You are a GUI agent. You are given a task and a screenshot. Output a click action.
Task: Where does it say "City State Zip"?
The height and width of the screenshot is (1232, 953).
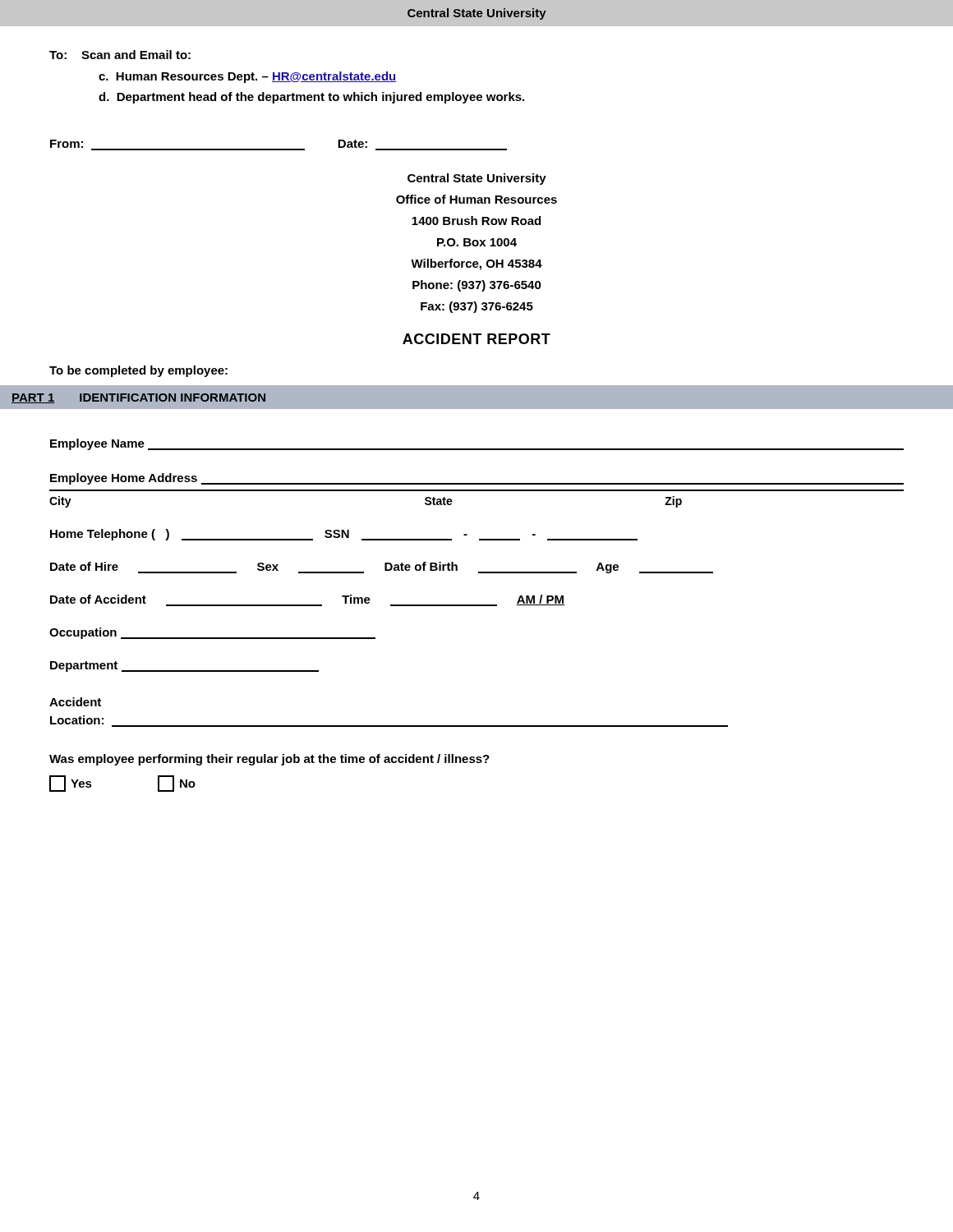476,501
